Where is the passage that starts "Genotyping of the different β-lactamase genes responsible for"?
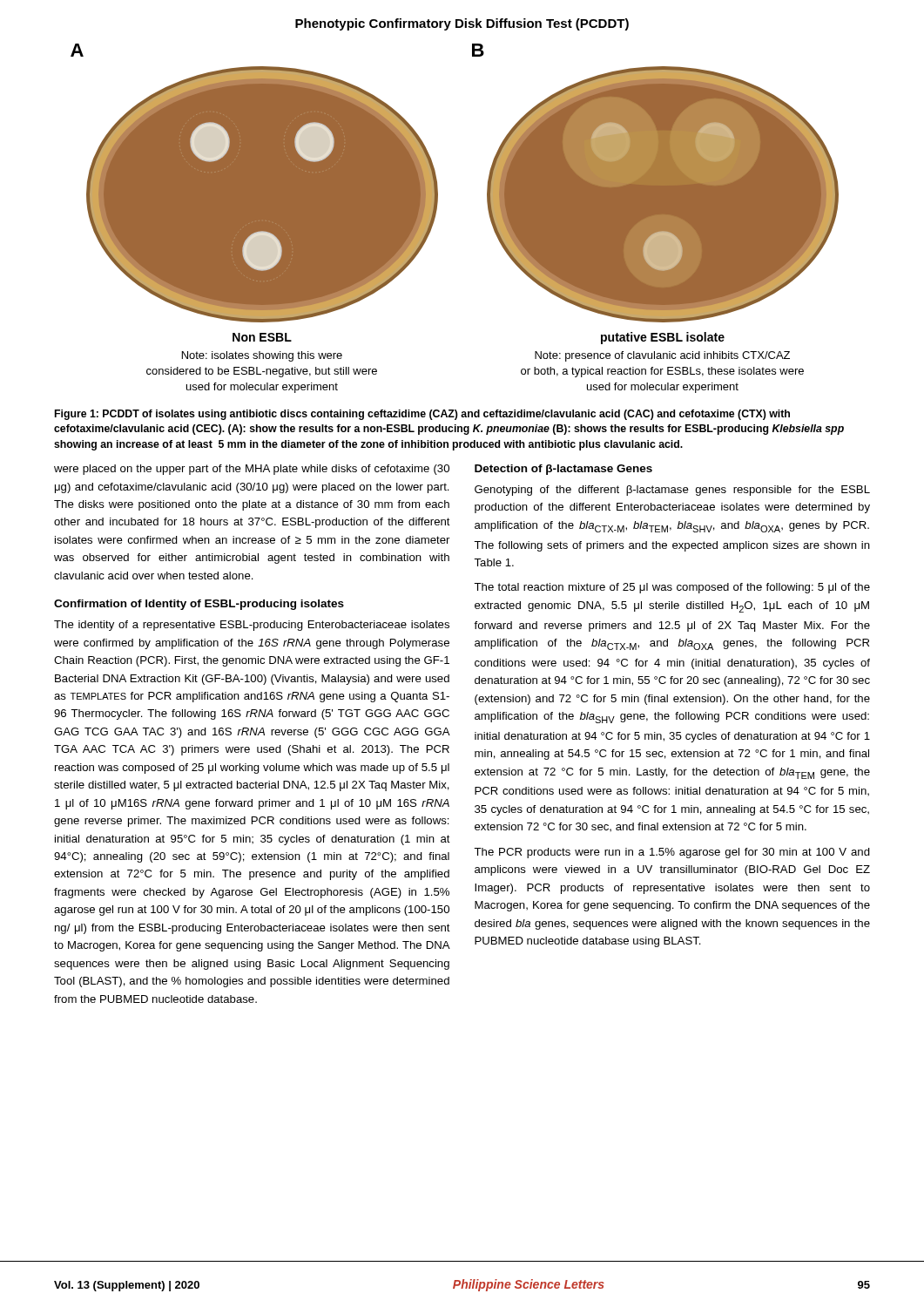Image resolution: width=924 pixels, height=1307 pixels. coord(672,526)
